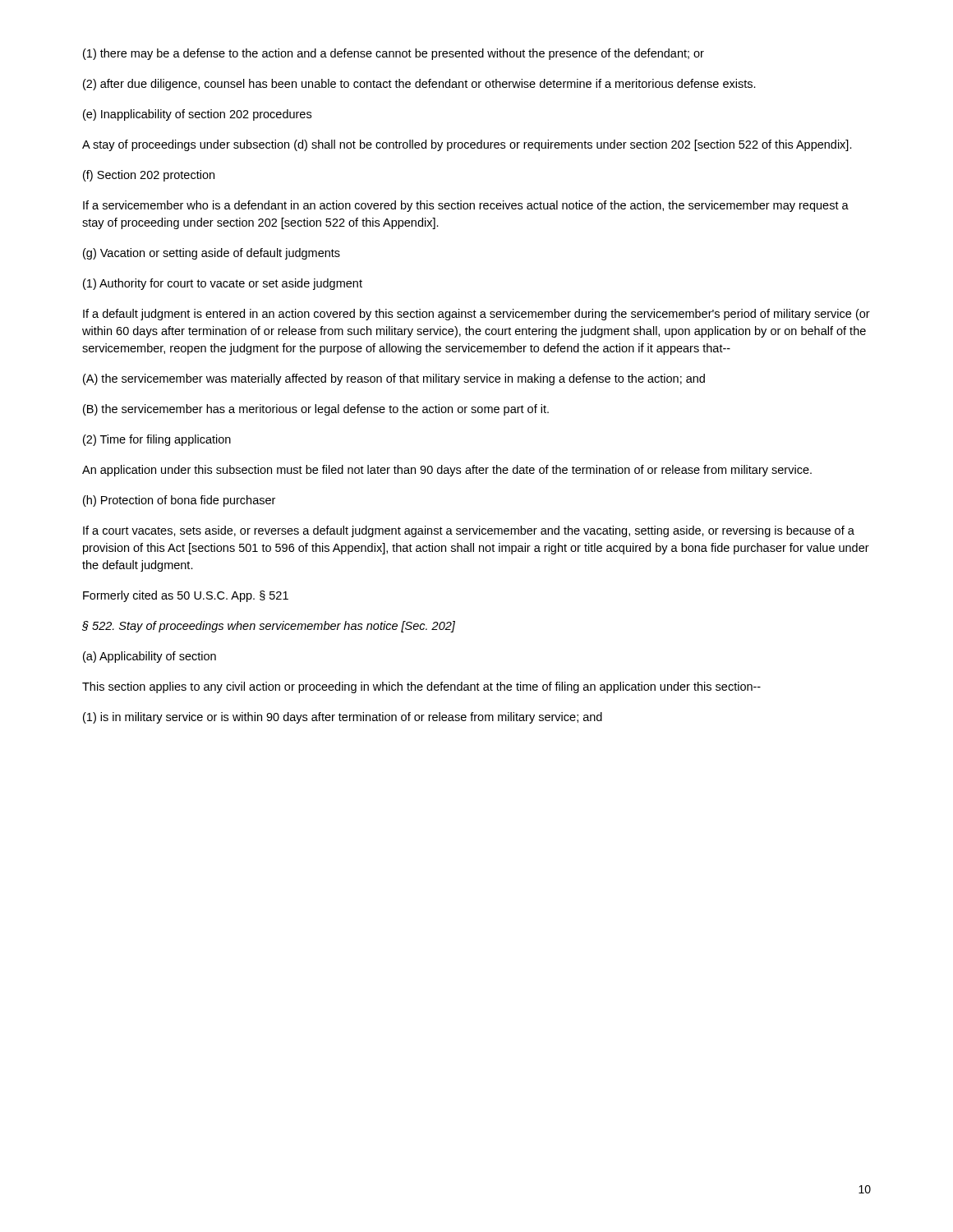
Task: Select the text block that reads "If a servicemember"
Action: 465,214
